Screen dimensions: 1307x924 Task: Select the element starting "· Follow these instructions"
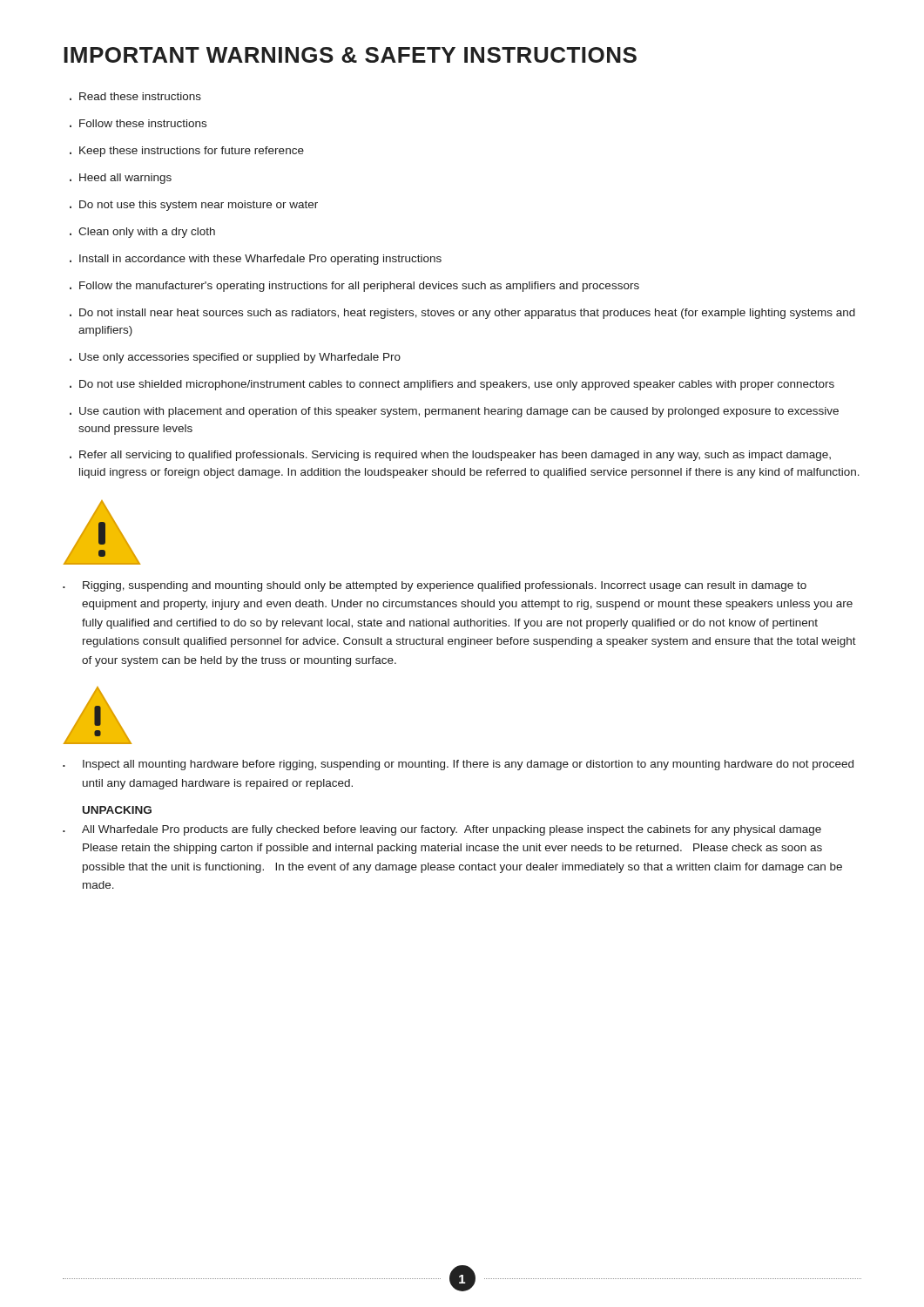(138, 123)
